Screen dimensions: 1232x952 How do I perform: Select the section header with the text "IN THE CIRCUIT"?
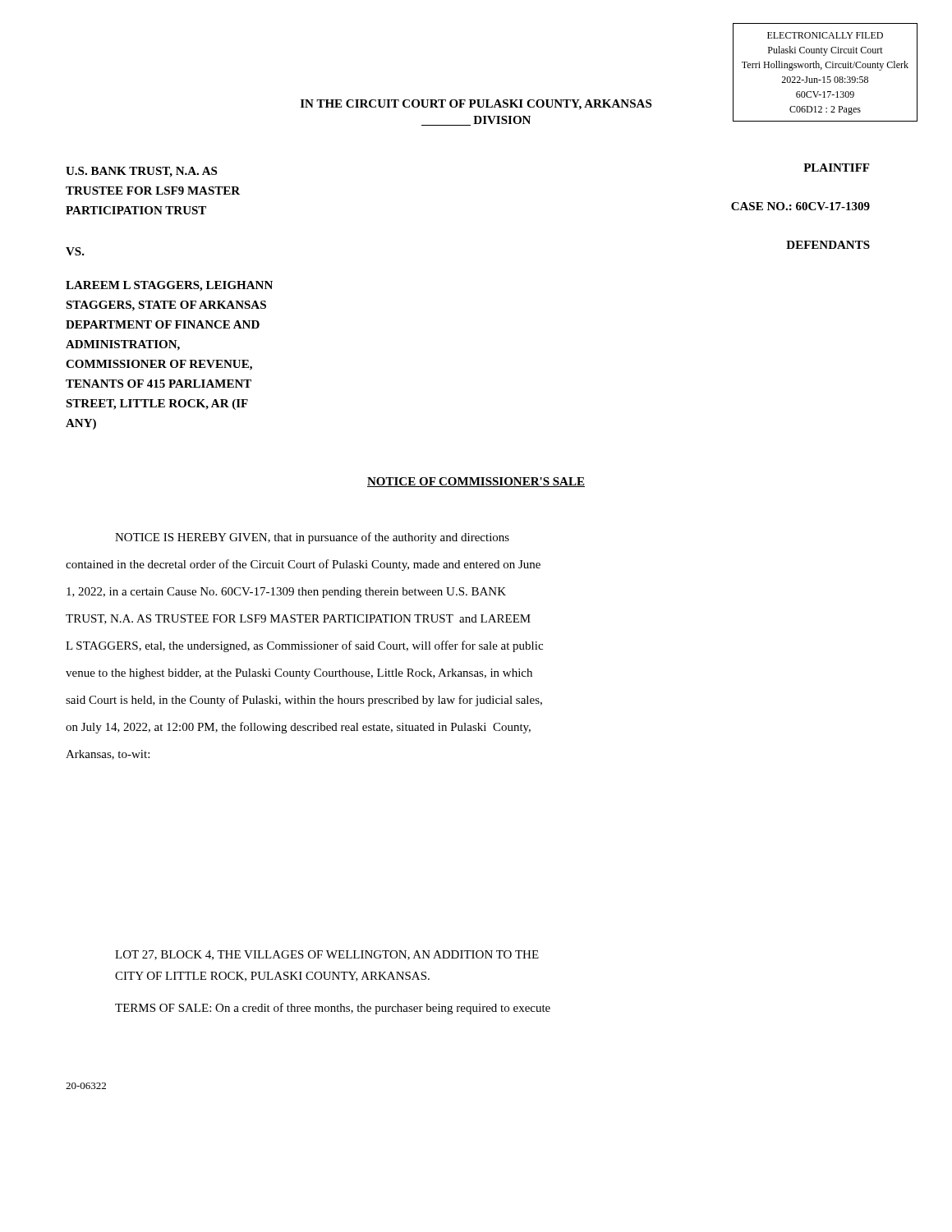(476, 112)
